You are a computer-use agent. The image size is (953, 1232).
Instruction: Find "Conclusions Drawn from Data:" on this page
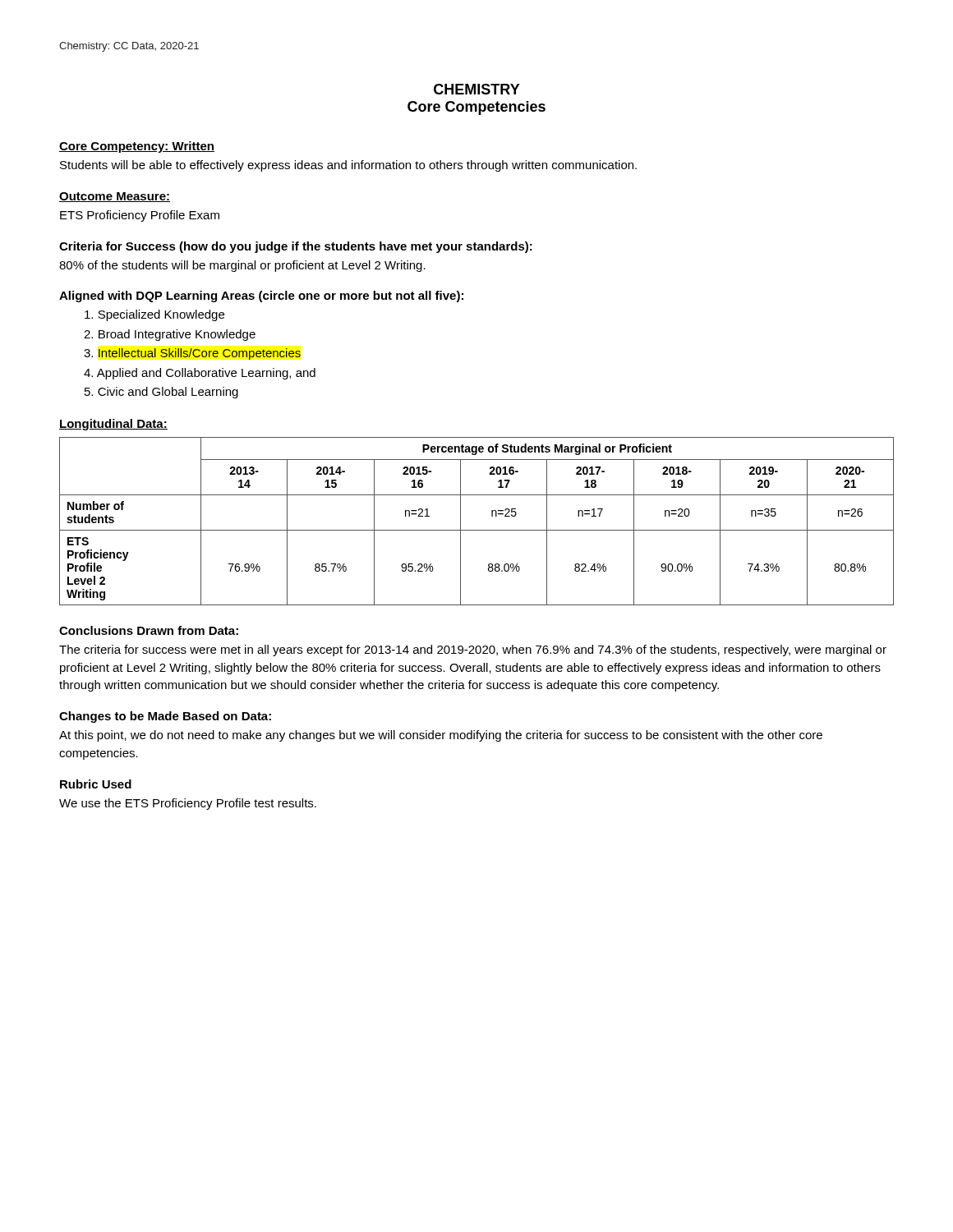pos(149,630)
